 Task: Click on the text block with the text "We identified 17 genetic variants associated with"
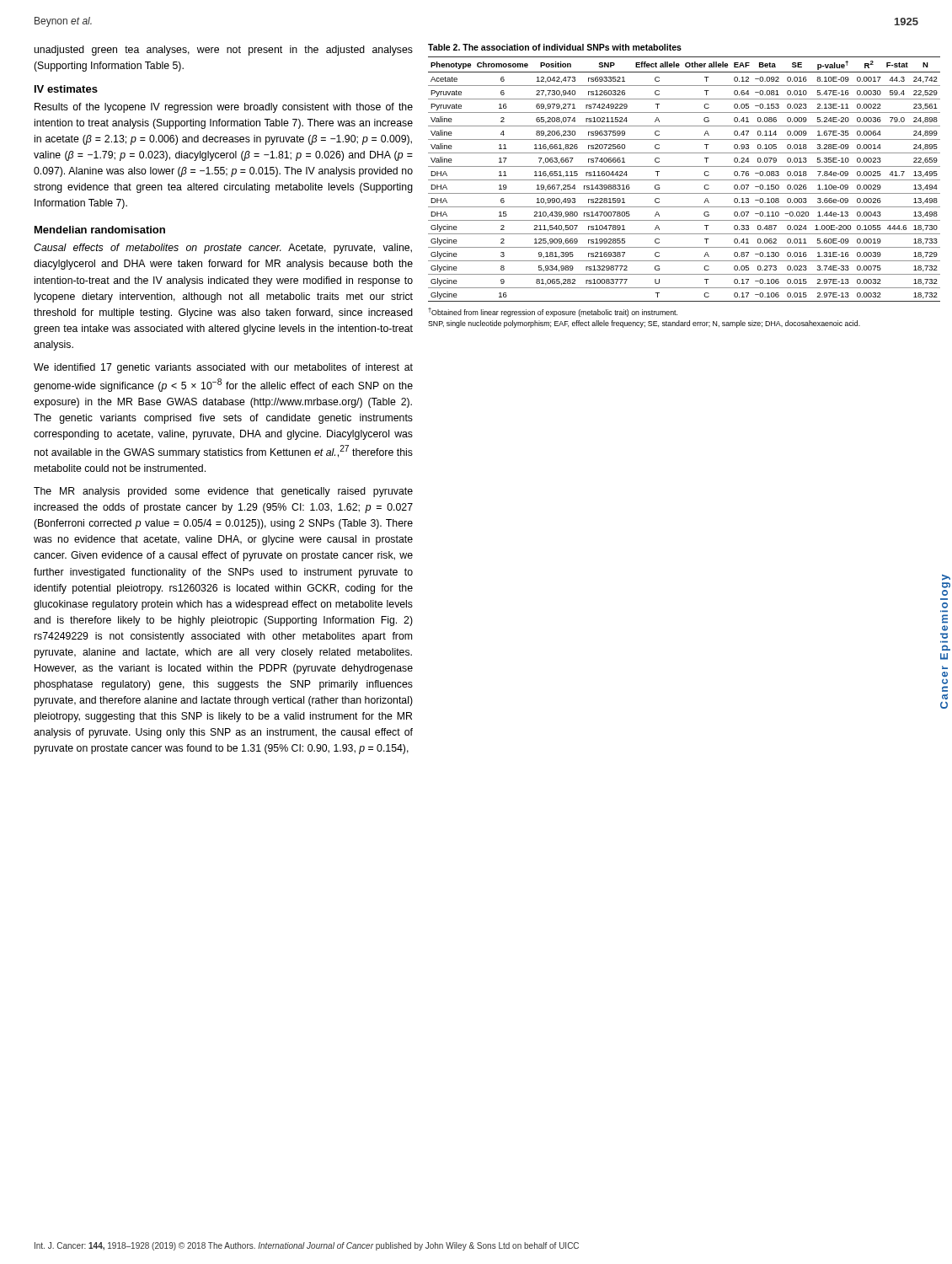223,418
